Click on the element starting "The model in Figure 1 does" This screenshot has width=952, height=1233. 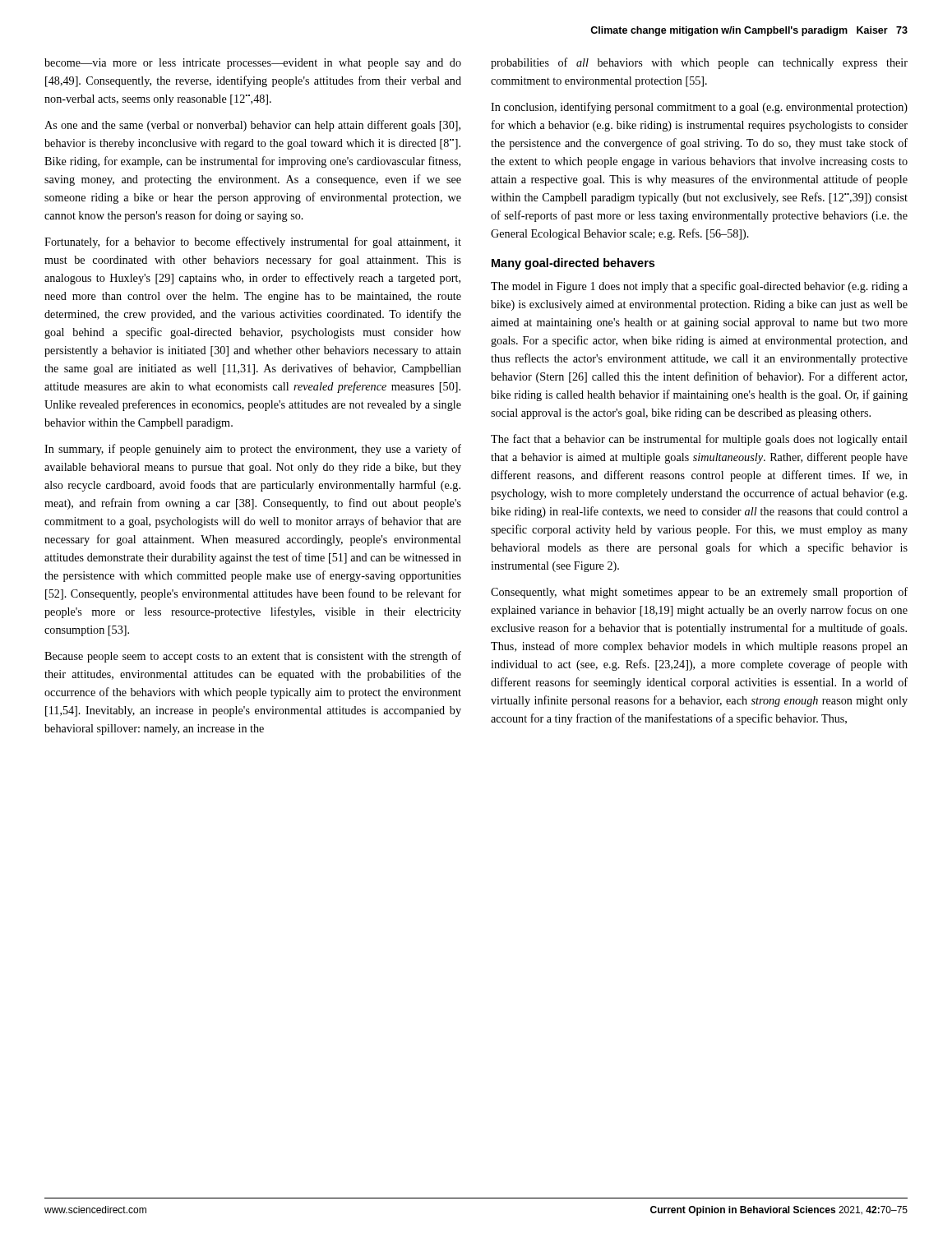(x=699, y=350)
